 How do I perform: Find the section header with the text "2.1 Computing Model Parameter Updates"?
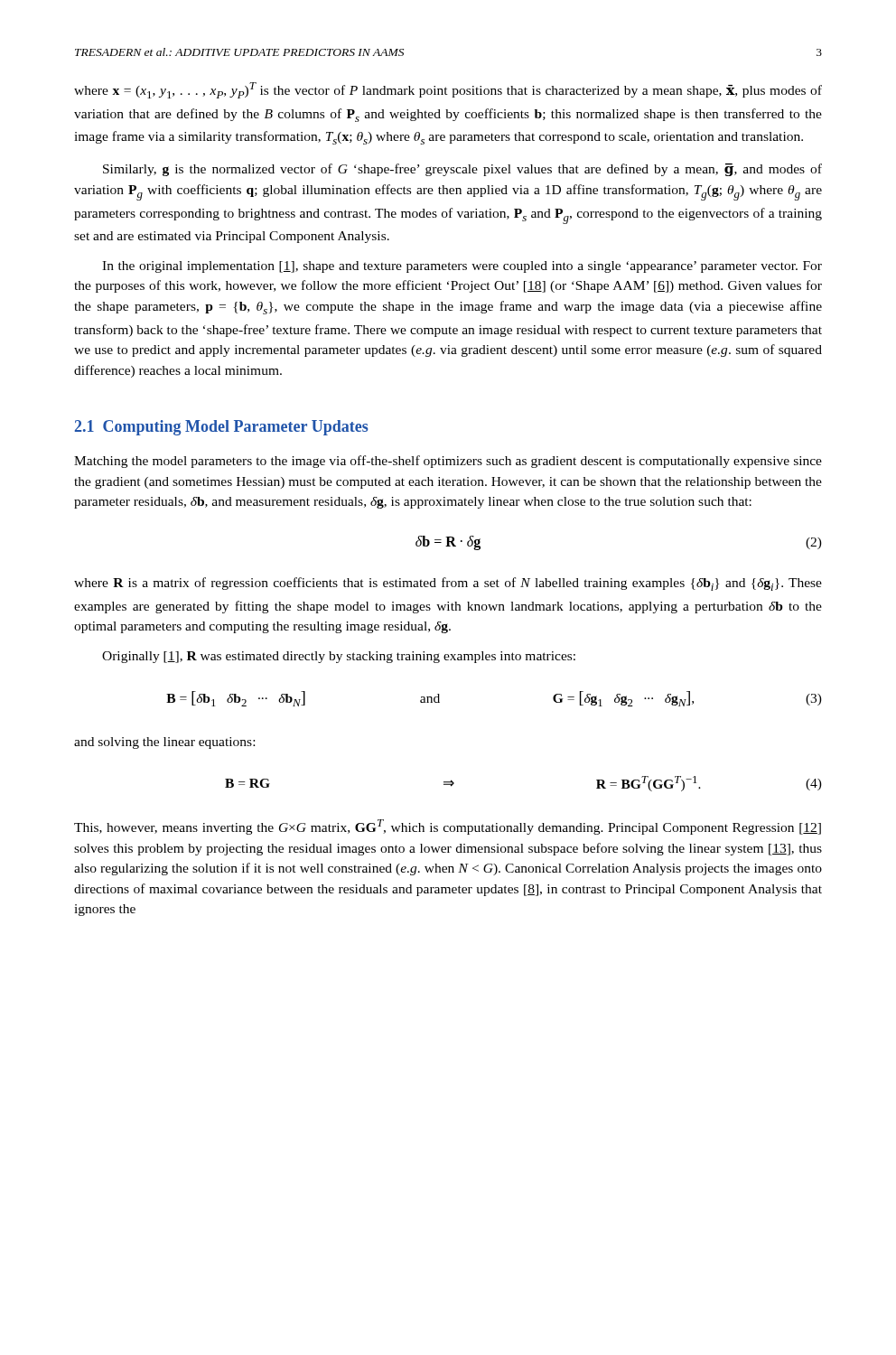(x=221, y=426)
